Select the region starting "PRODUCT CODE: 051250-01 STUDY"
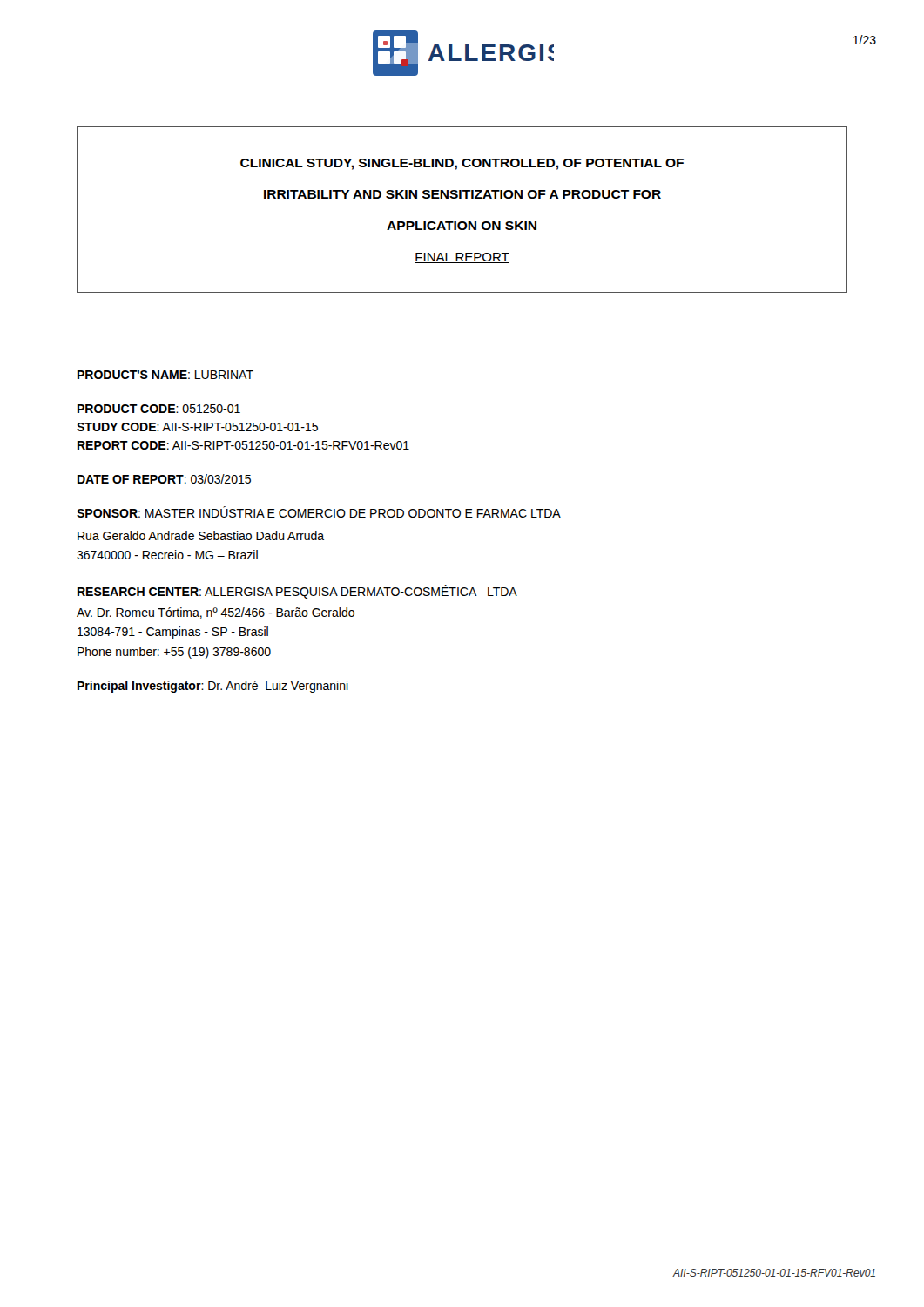Screen dimensions: 1307x924 [159, 409]
